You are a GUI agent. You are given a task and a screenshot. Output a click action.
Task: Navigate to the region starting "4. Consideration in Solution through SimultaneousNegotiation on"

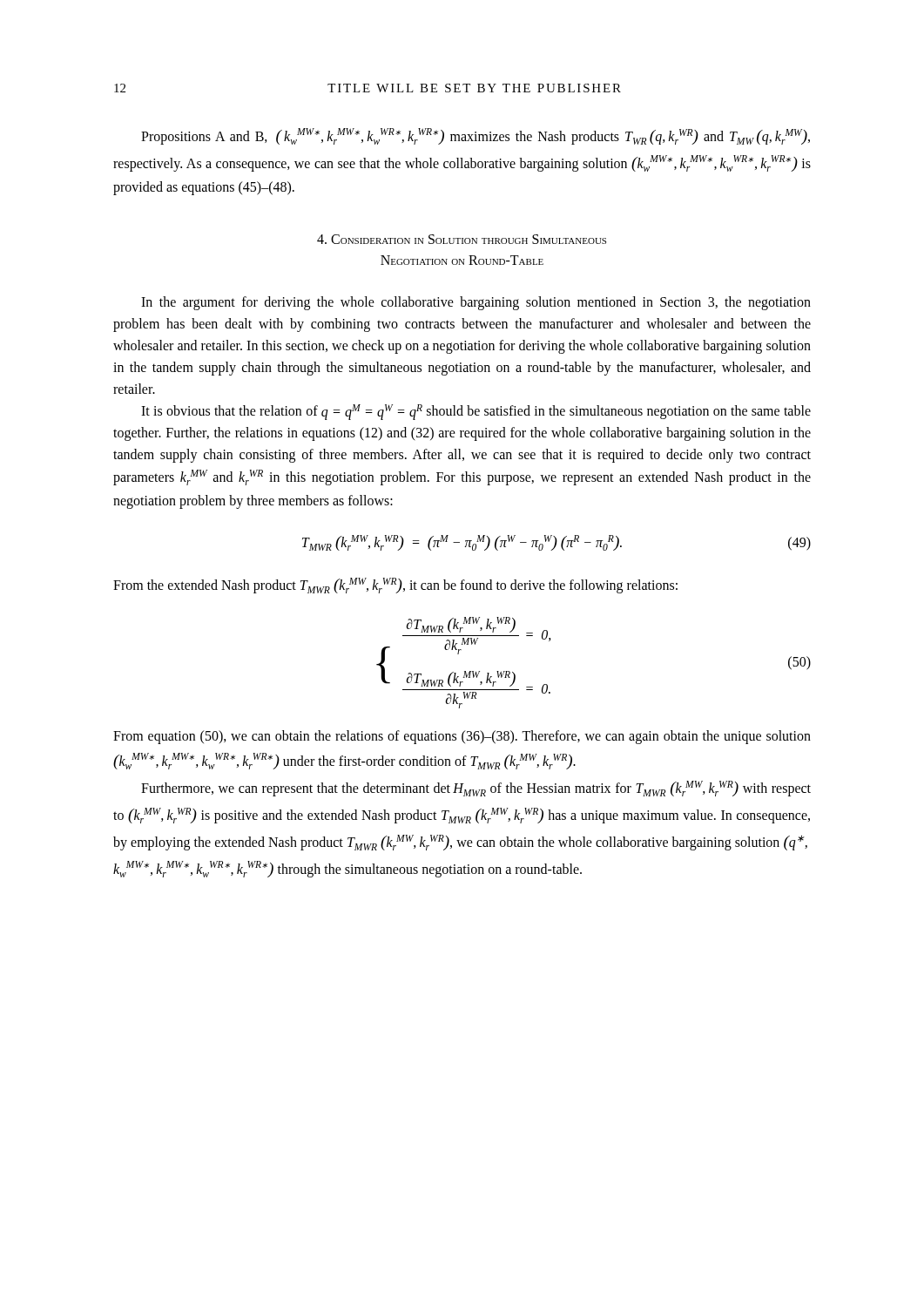click(462, 250)
